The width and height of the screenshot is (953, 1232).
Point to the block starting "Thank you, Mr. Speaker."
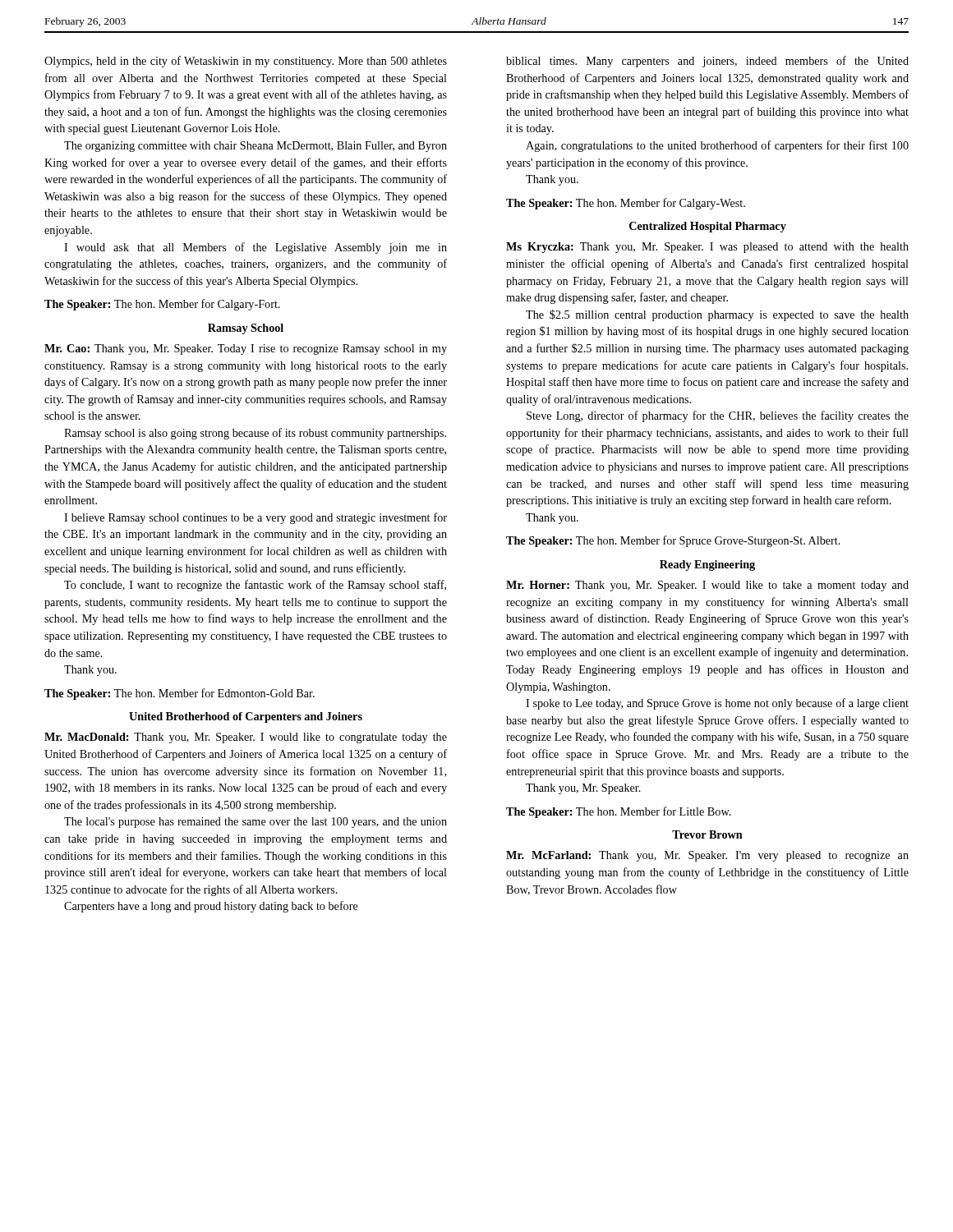point(583,789)
